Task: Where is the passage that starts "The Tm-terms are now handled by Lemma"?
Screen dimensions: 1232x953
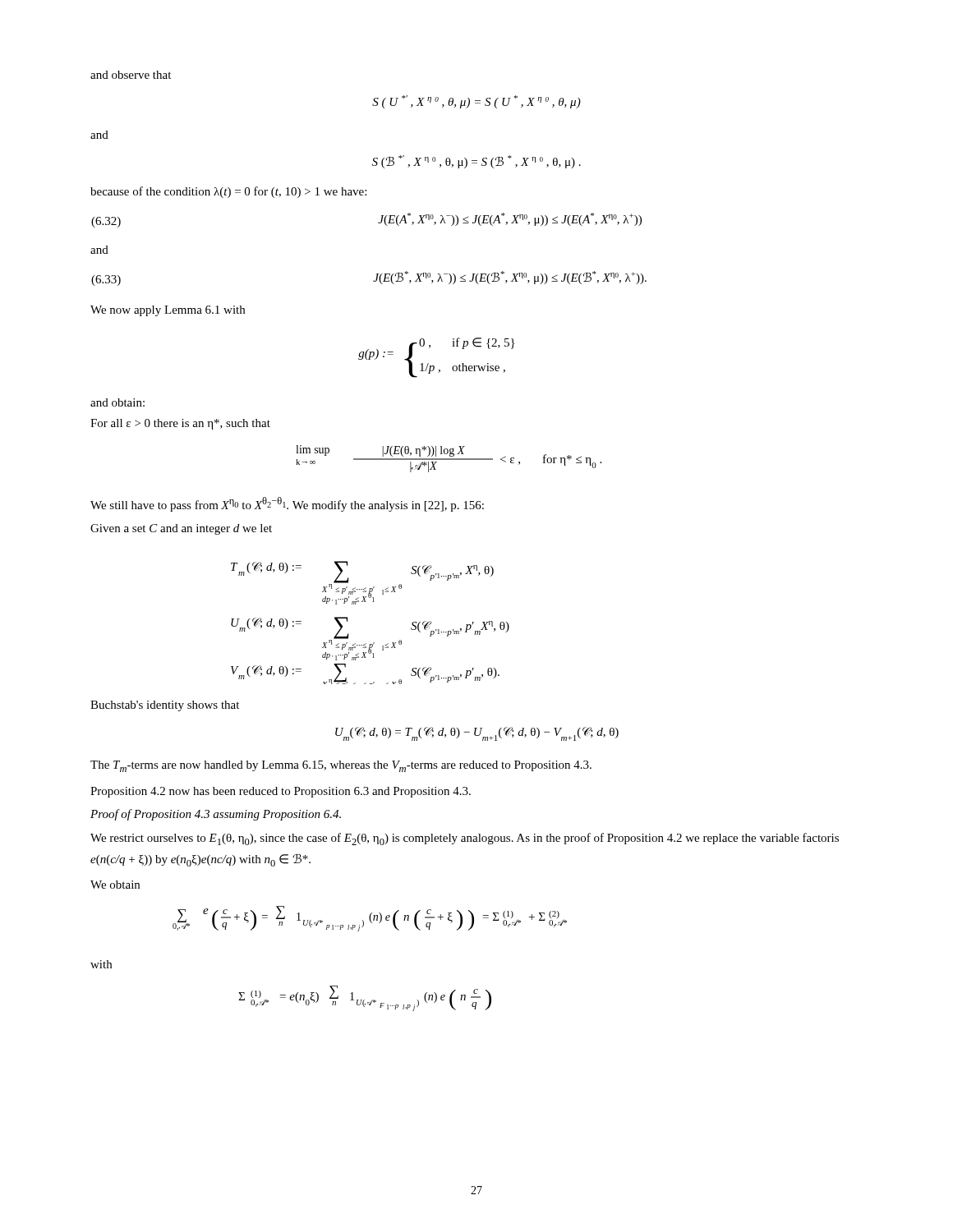Action: [341, 766]
